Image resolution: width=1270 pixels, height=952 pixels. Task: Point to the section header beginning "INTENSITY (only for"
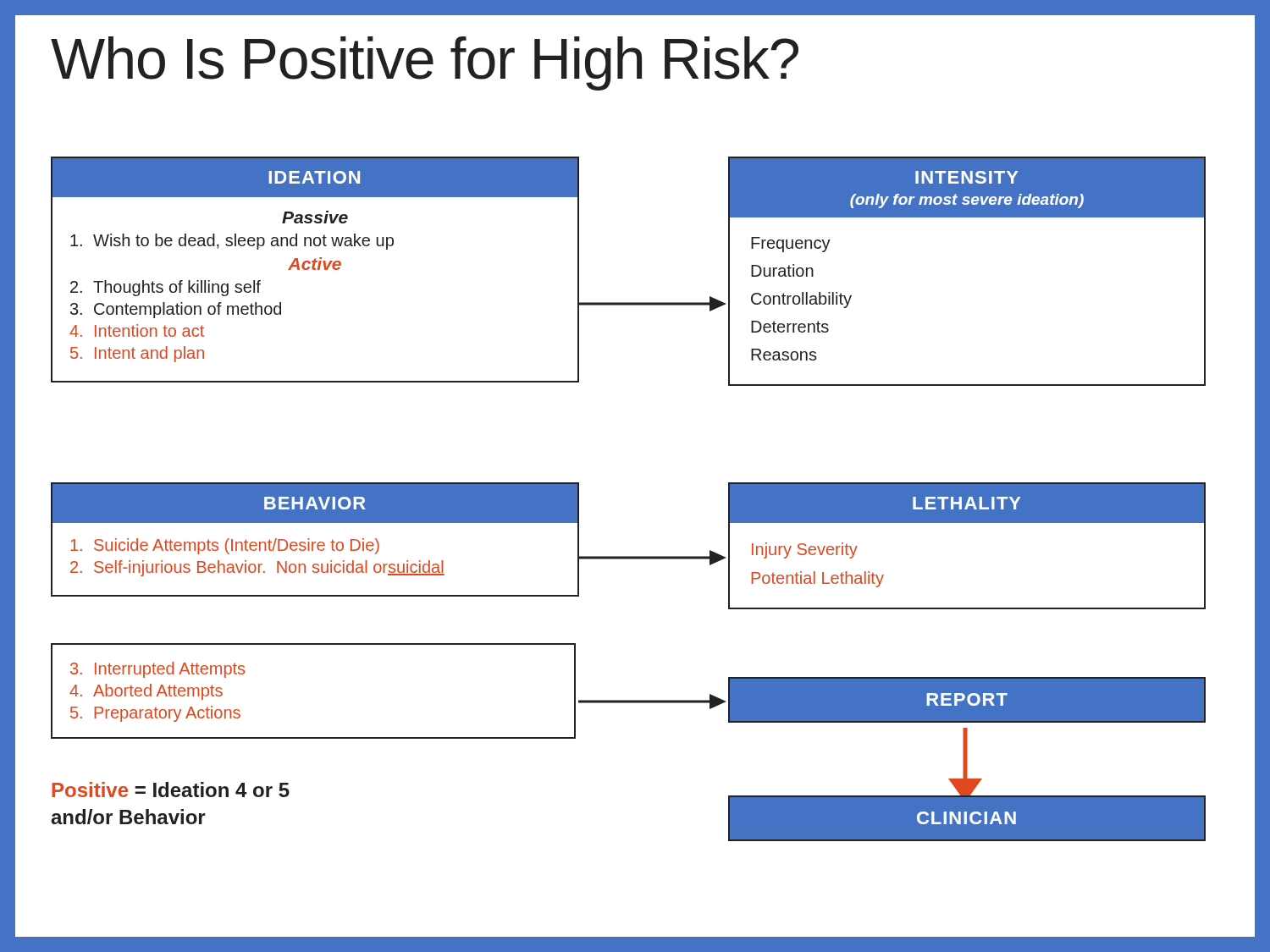point(967,187)
